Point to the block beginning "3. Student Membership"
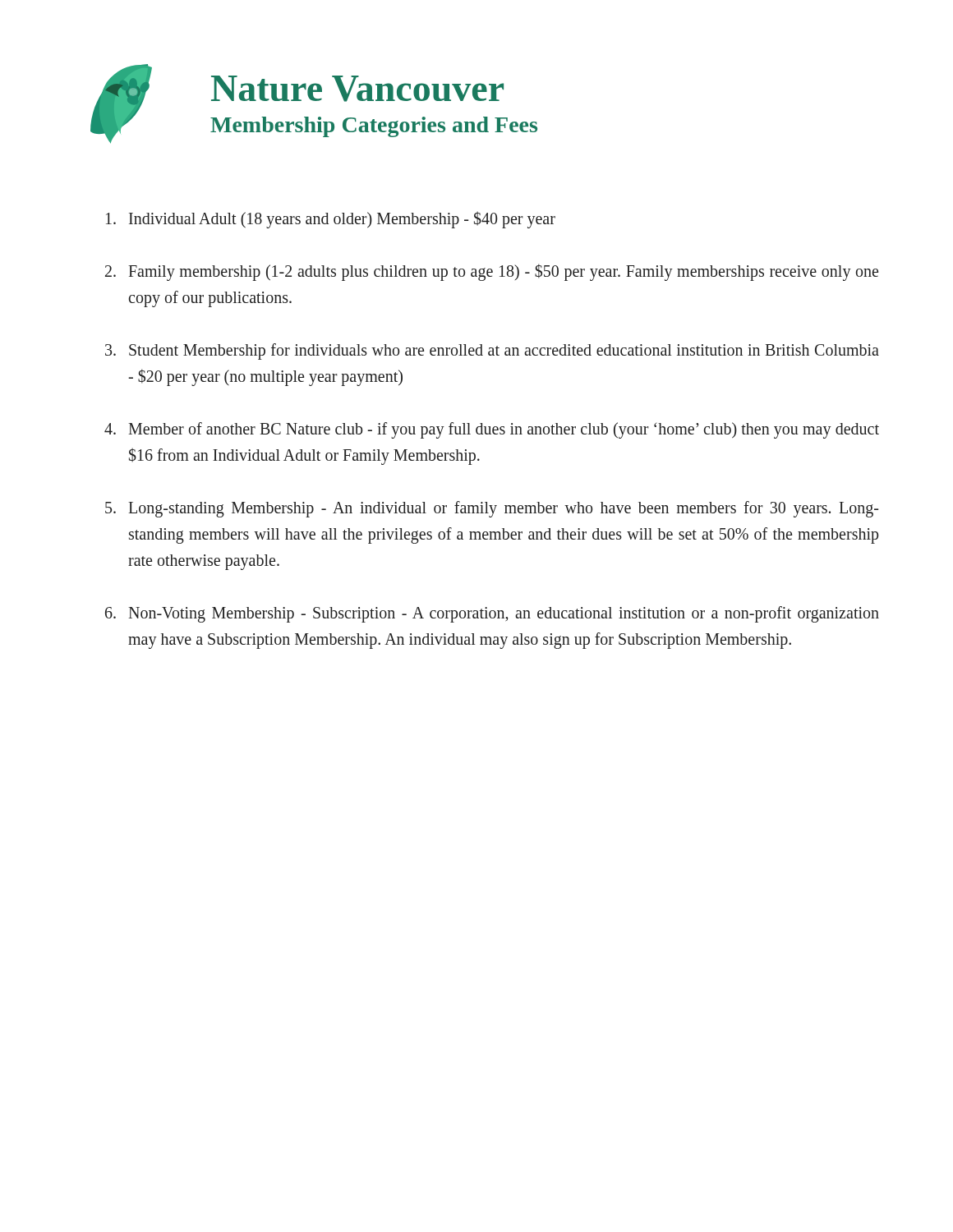Image resolution: width=953 pixels, height=1232 pixels. pos(476,363)
